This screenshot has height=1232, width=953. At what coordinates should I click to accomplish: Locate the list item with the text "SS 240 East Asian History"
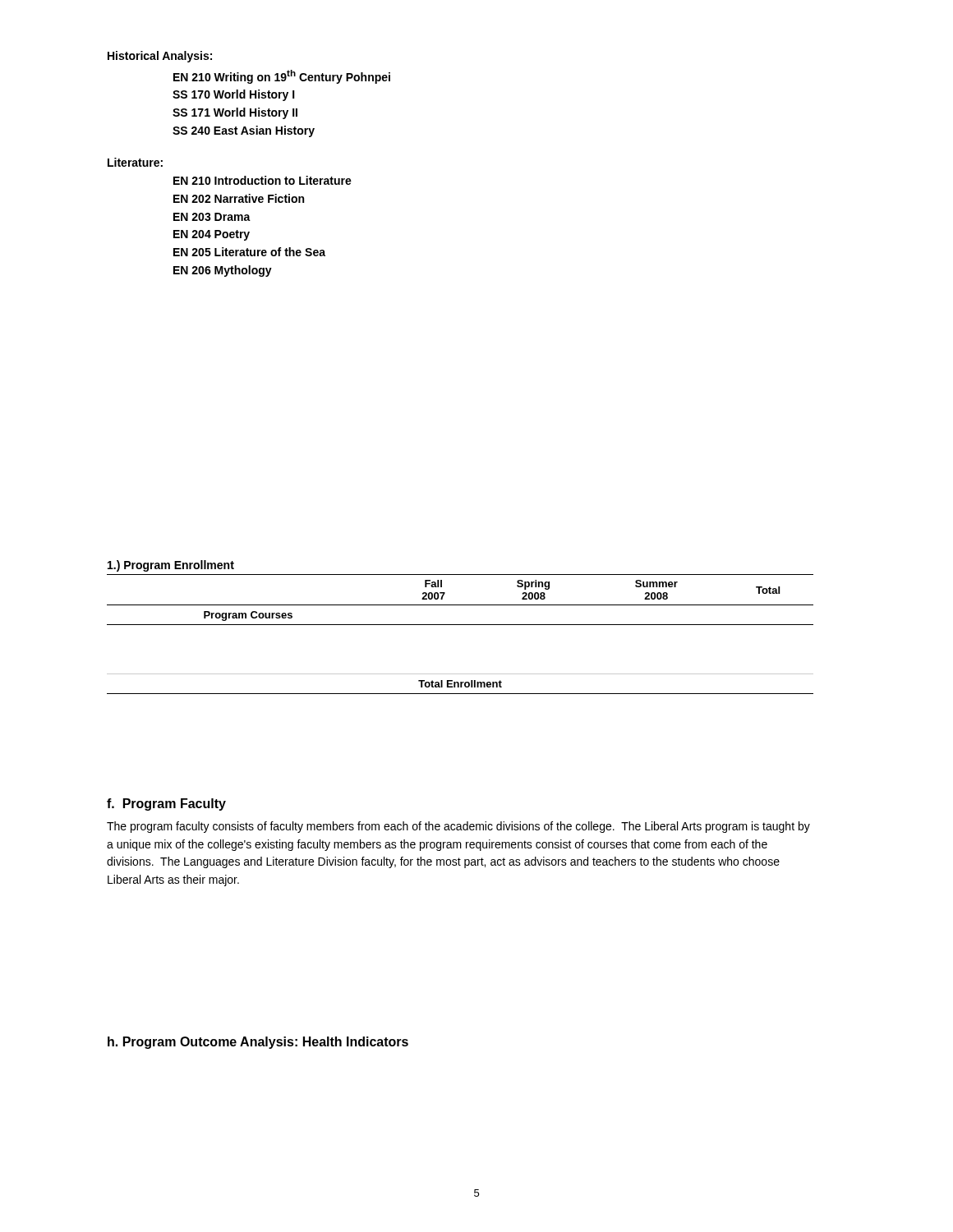(x=244, y=130)
